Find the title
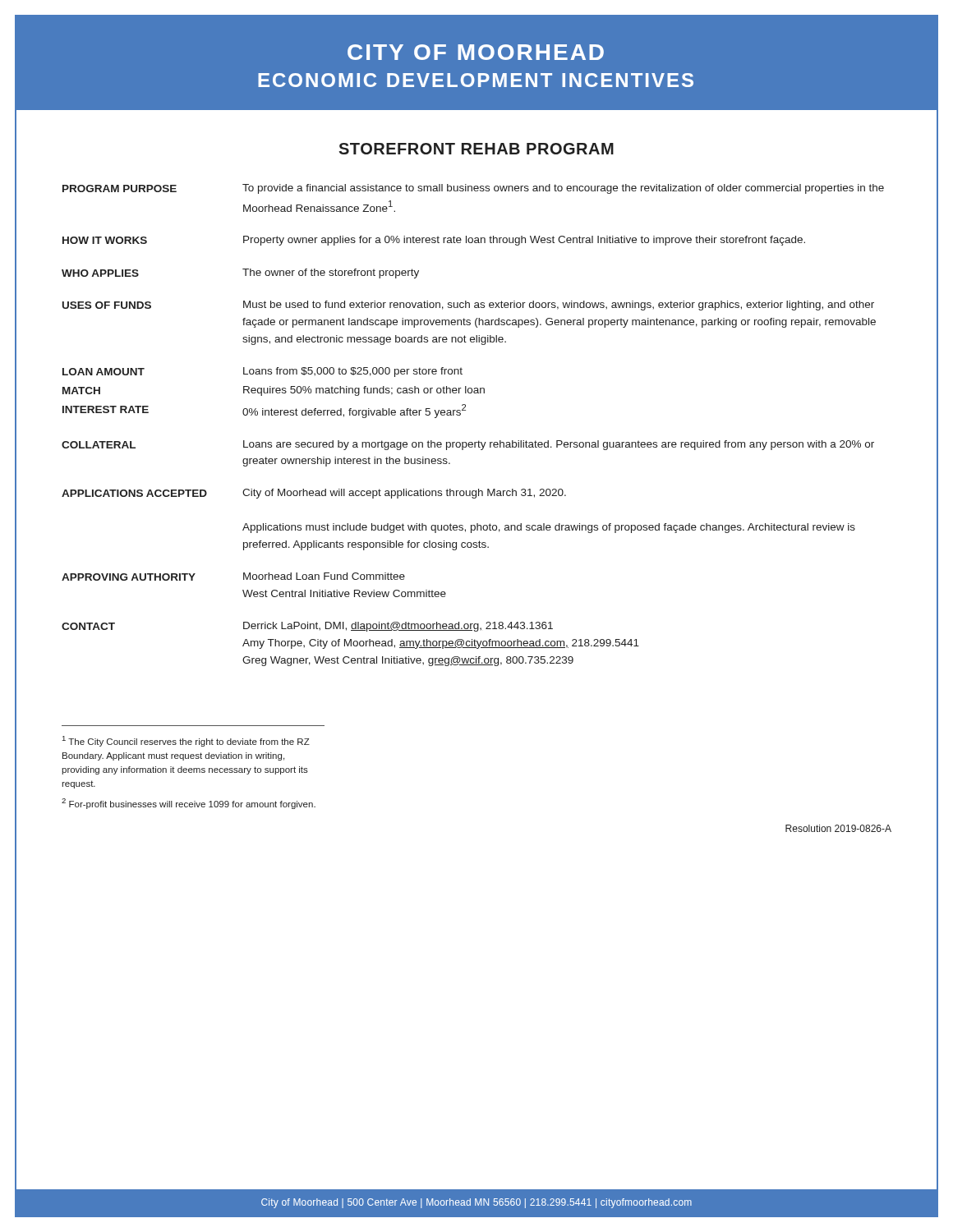 476,66
